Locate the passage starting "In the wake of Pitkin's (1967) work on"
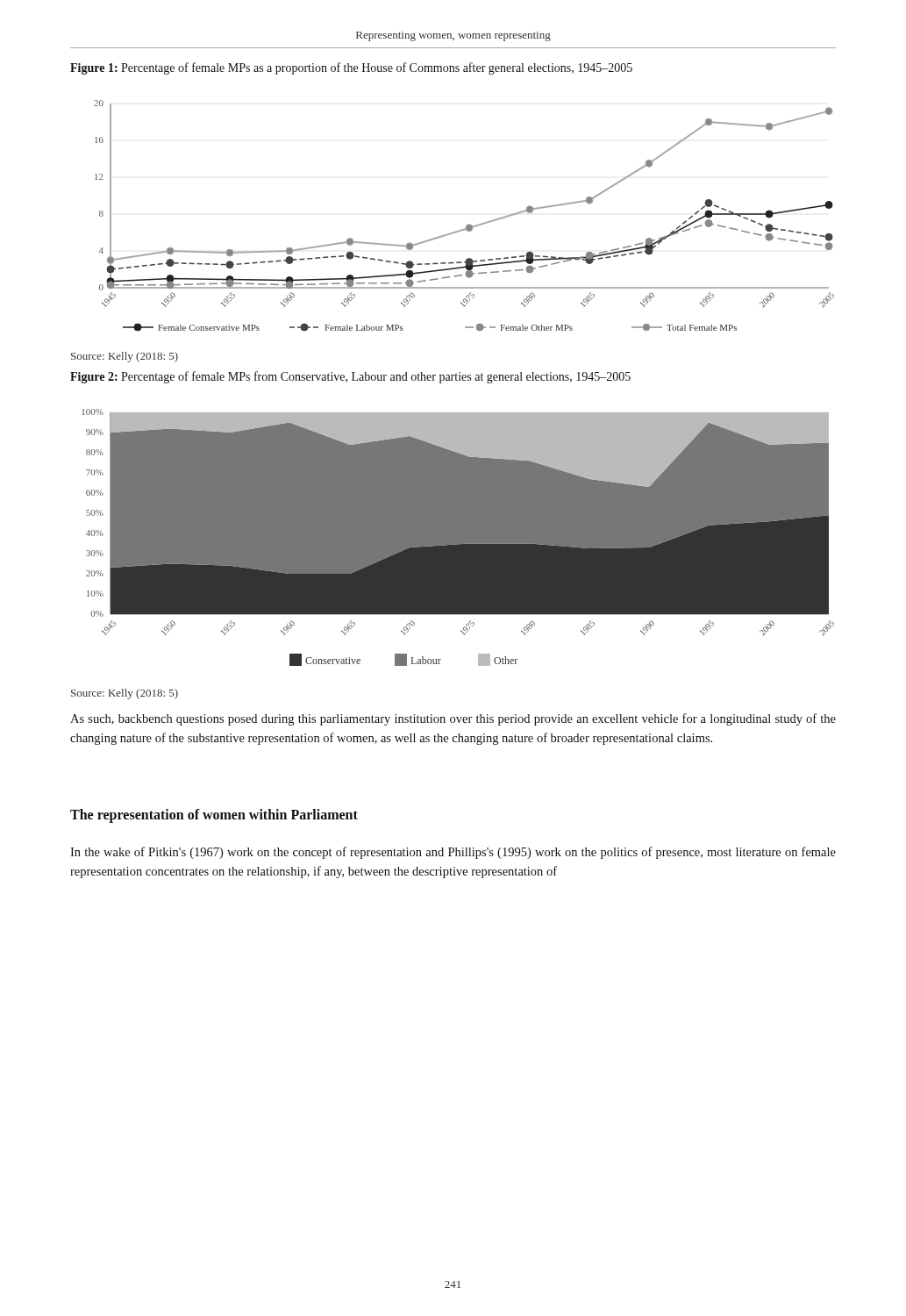The width and height of the screenshot is (906, 1316). point(453,862)
